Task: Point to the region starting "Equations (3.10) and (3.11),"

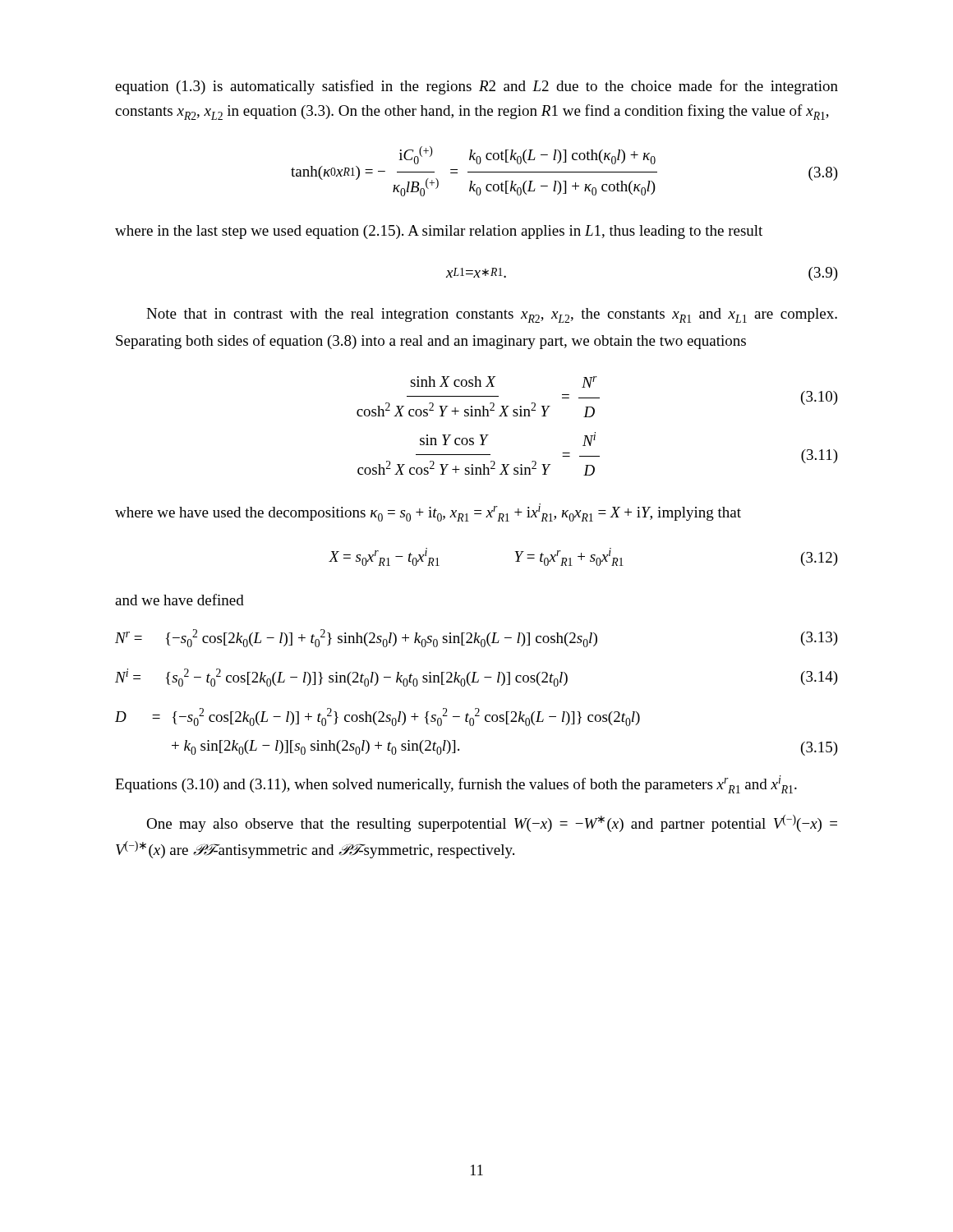Action: tap(456, 785)
